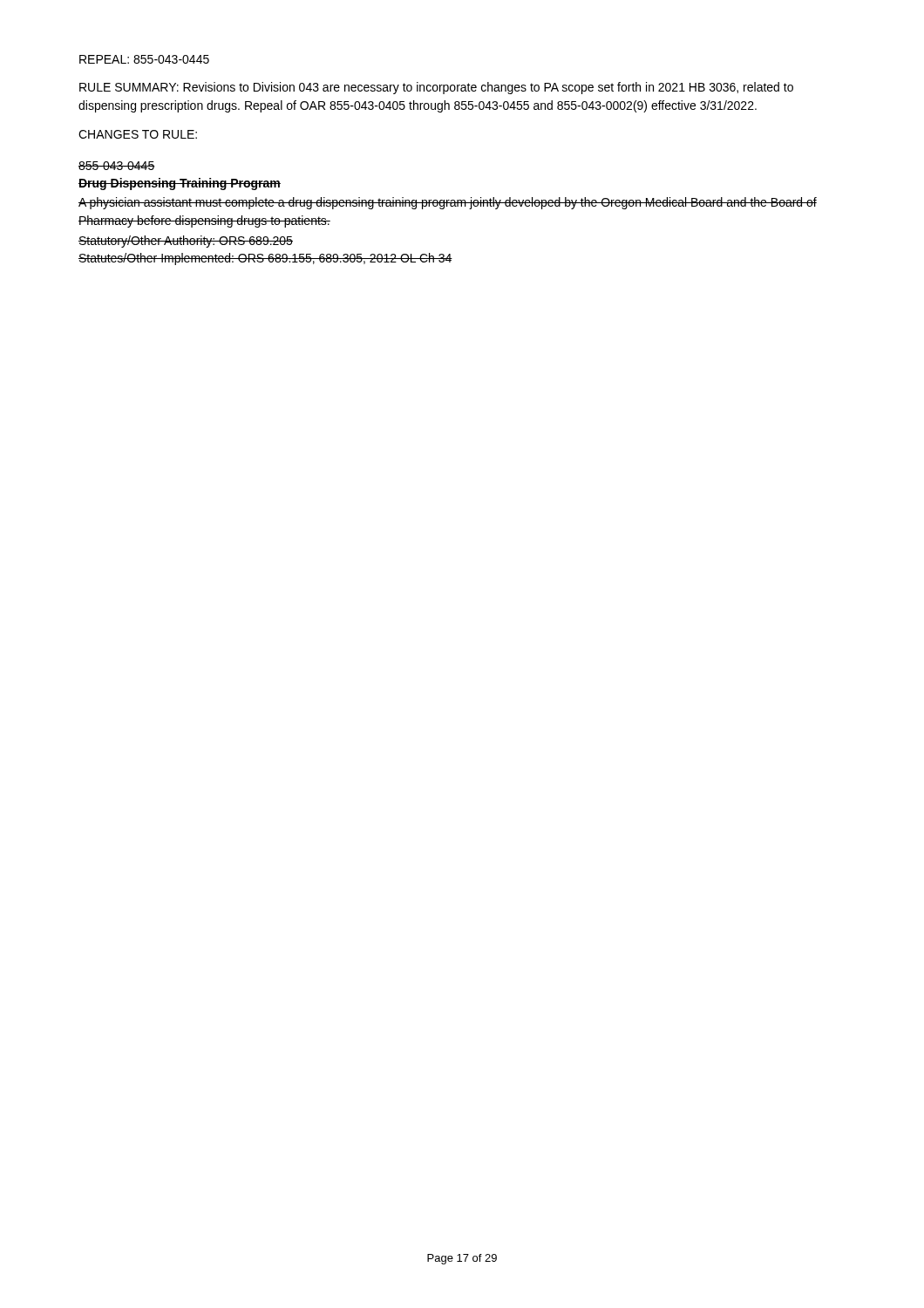Click on the region starting "Statutes/Other Implemented: ORS 689.155, 689.305, 2012"
This screenshot has width=924, height=1308.
(x=265, y=258)
